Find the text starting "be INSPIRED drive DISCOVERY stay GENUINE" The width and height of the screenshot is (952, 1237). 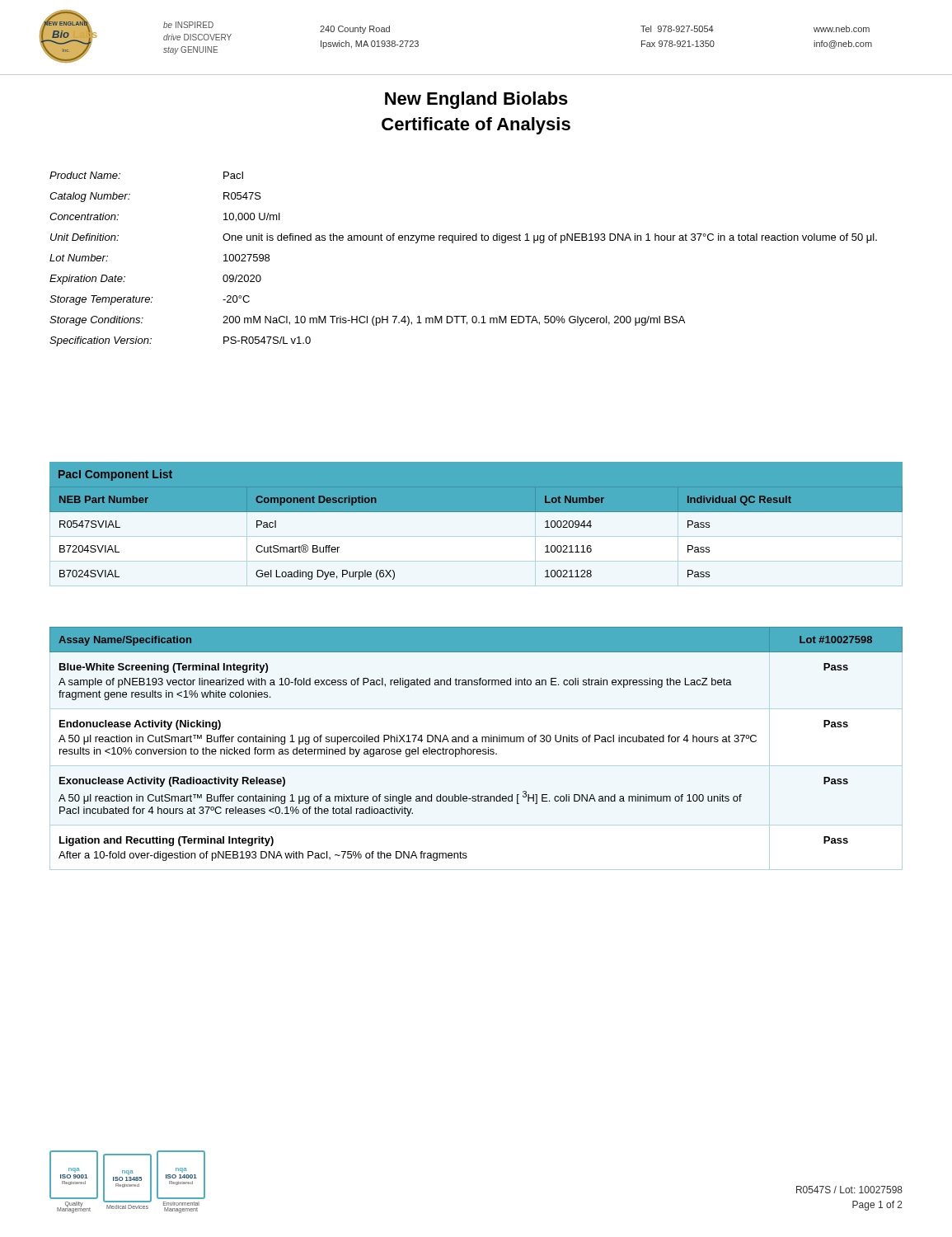(x=229, y=37)
